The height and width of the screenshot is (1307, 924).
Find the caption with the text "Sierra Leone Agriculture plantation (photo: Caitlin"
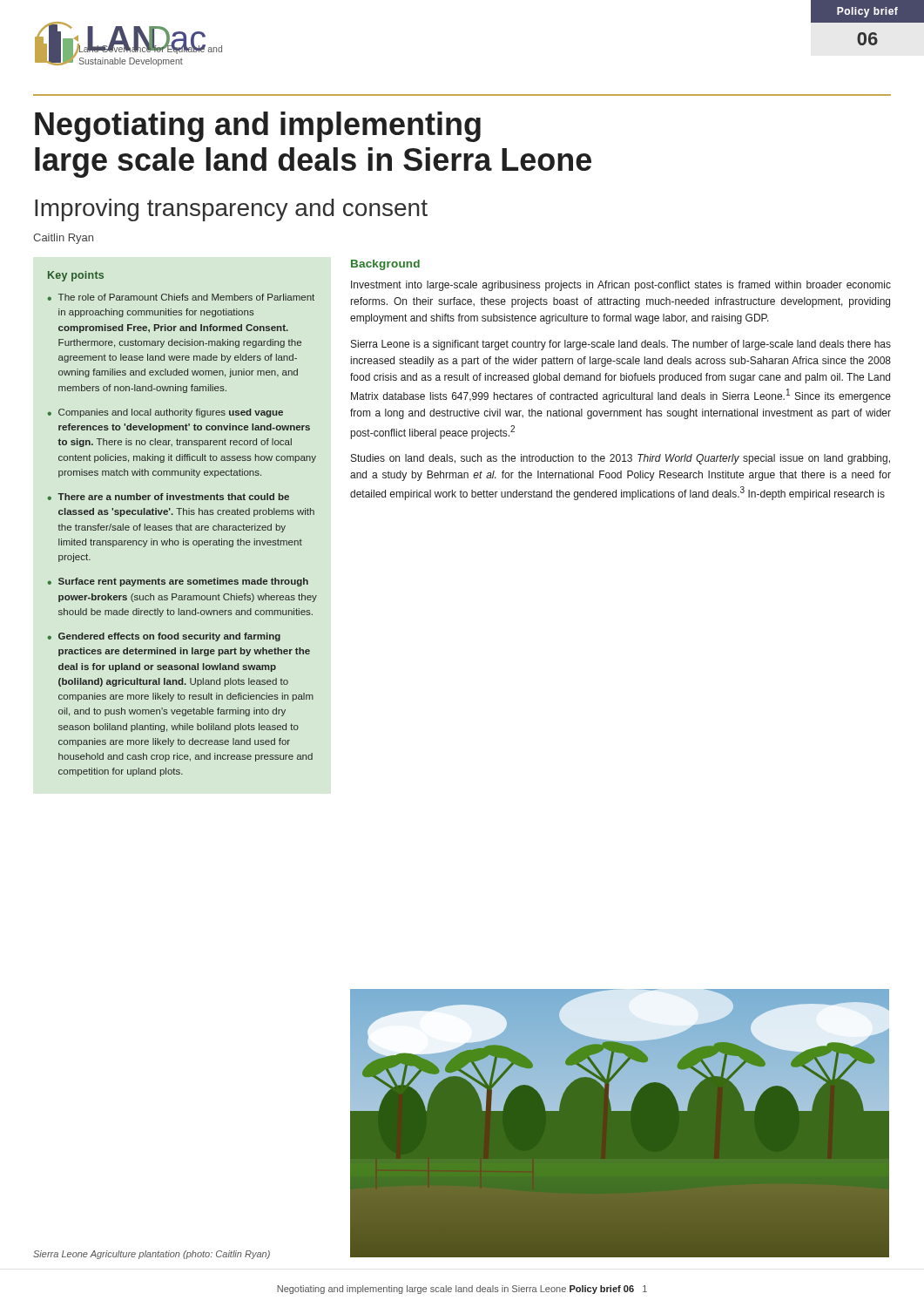pyautogui.click(x=152, y=1254)
